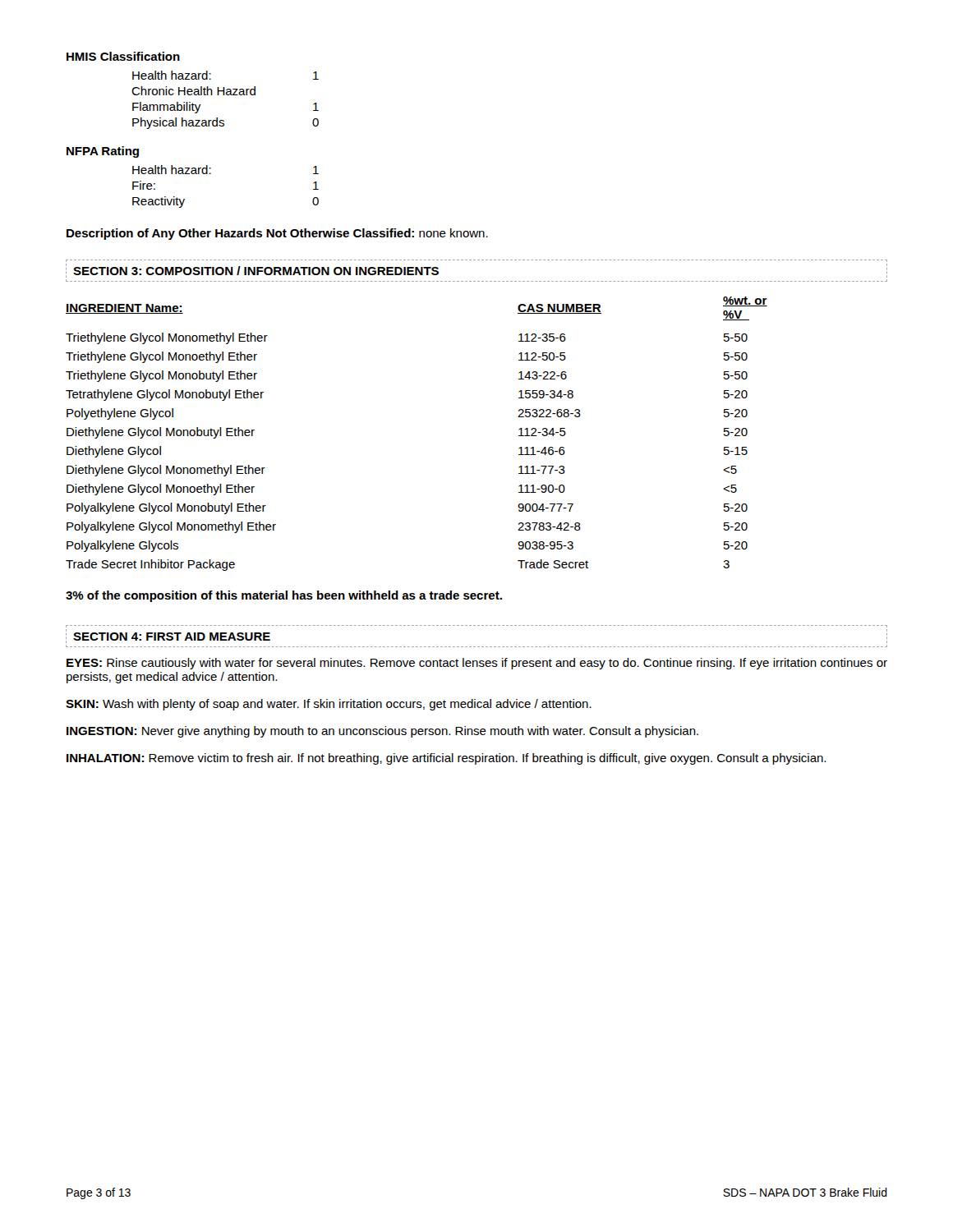Point to the block beginning "INGESTION: Never give anything by mouth"
The image size is (953, 1232).
[x=383, y=731]
